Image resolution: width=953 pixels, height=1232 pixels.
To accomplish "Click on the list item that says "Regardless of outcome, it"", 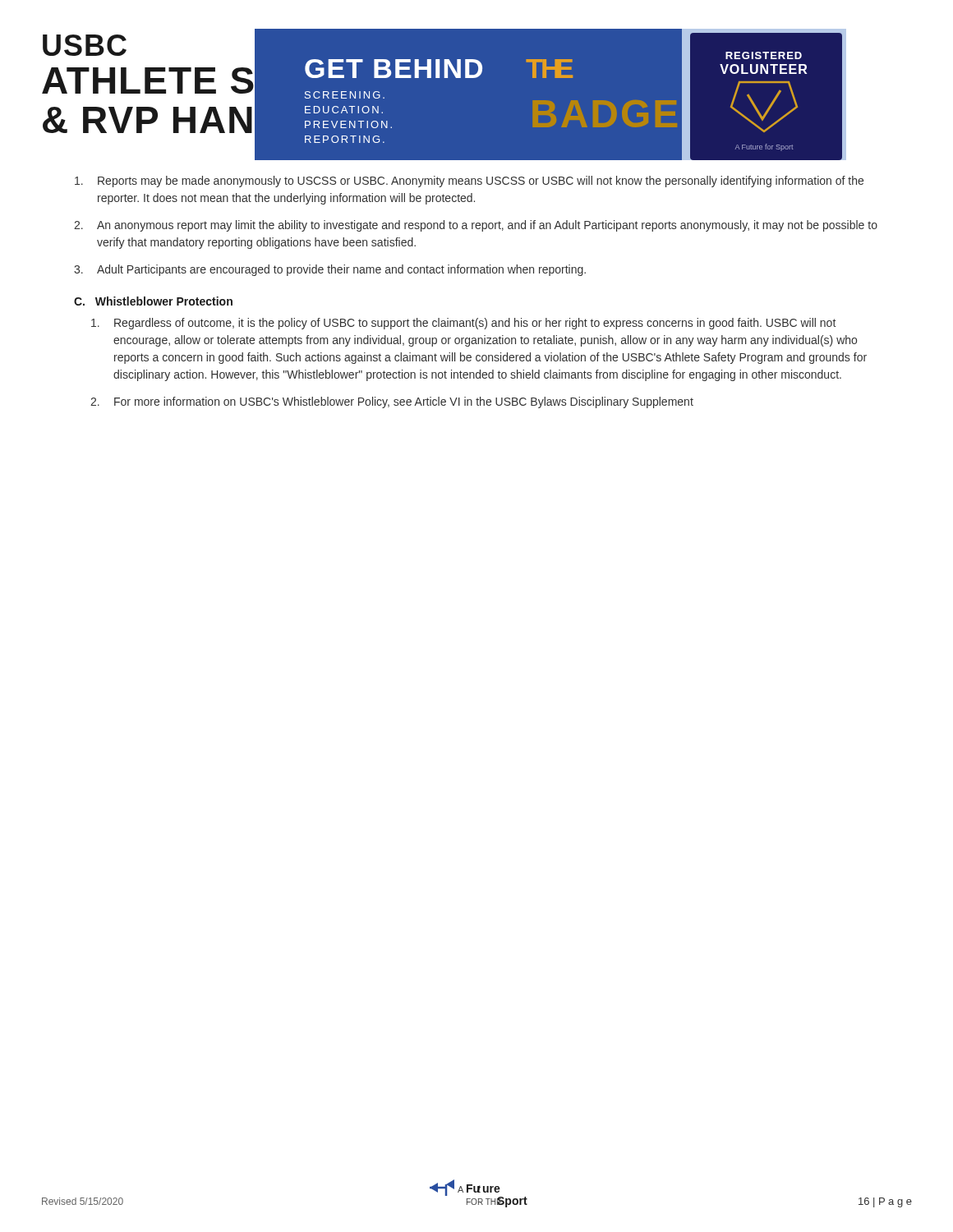I will tap(485, 349).
